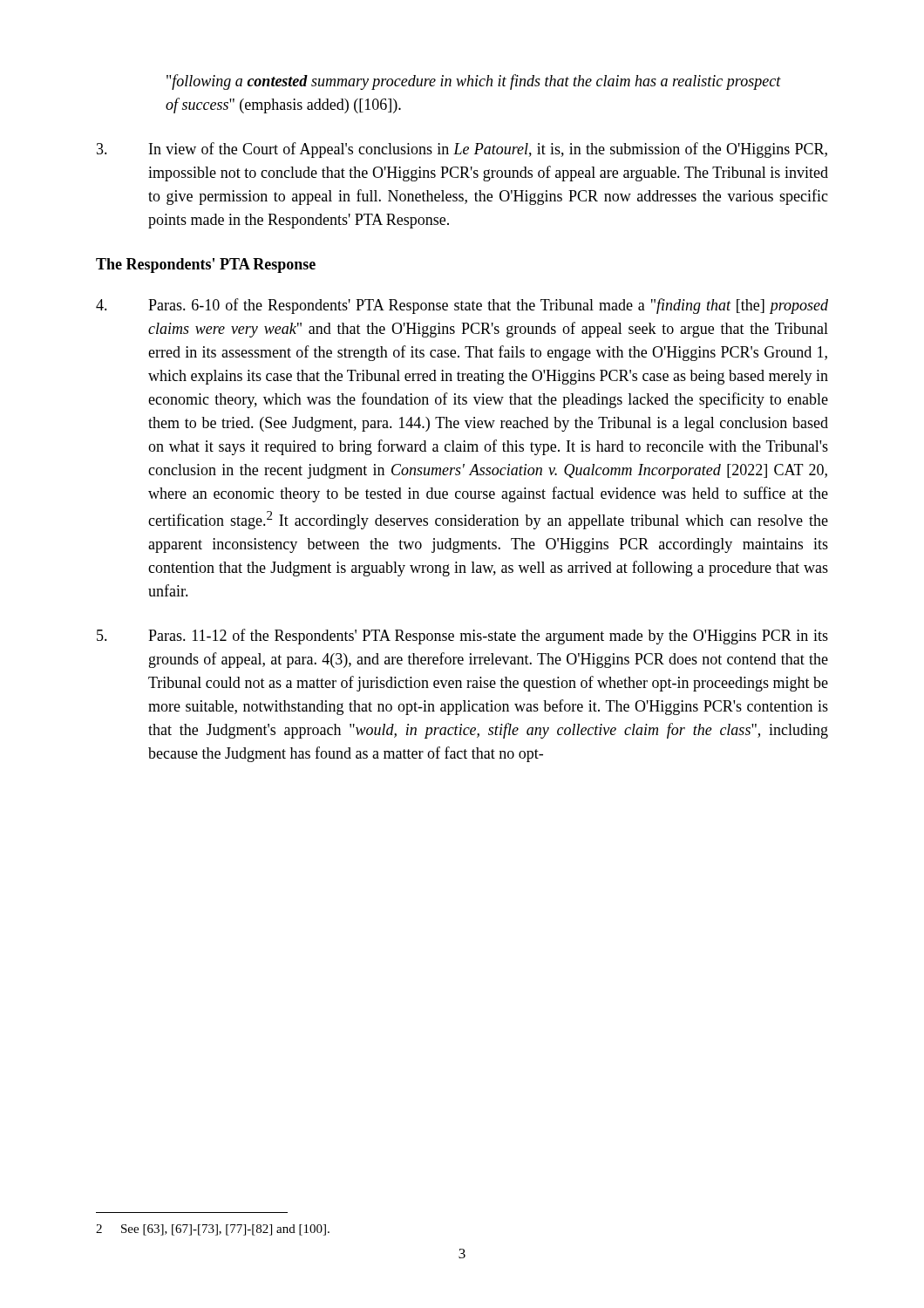Image resolution: width=924 pixels, height=1308 pixels.
Task: Find the list item containing "5. Paras. 11-12 of the"
Action: click(462, 695)
